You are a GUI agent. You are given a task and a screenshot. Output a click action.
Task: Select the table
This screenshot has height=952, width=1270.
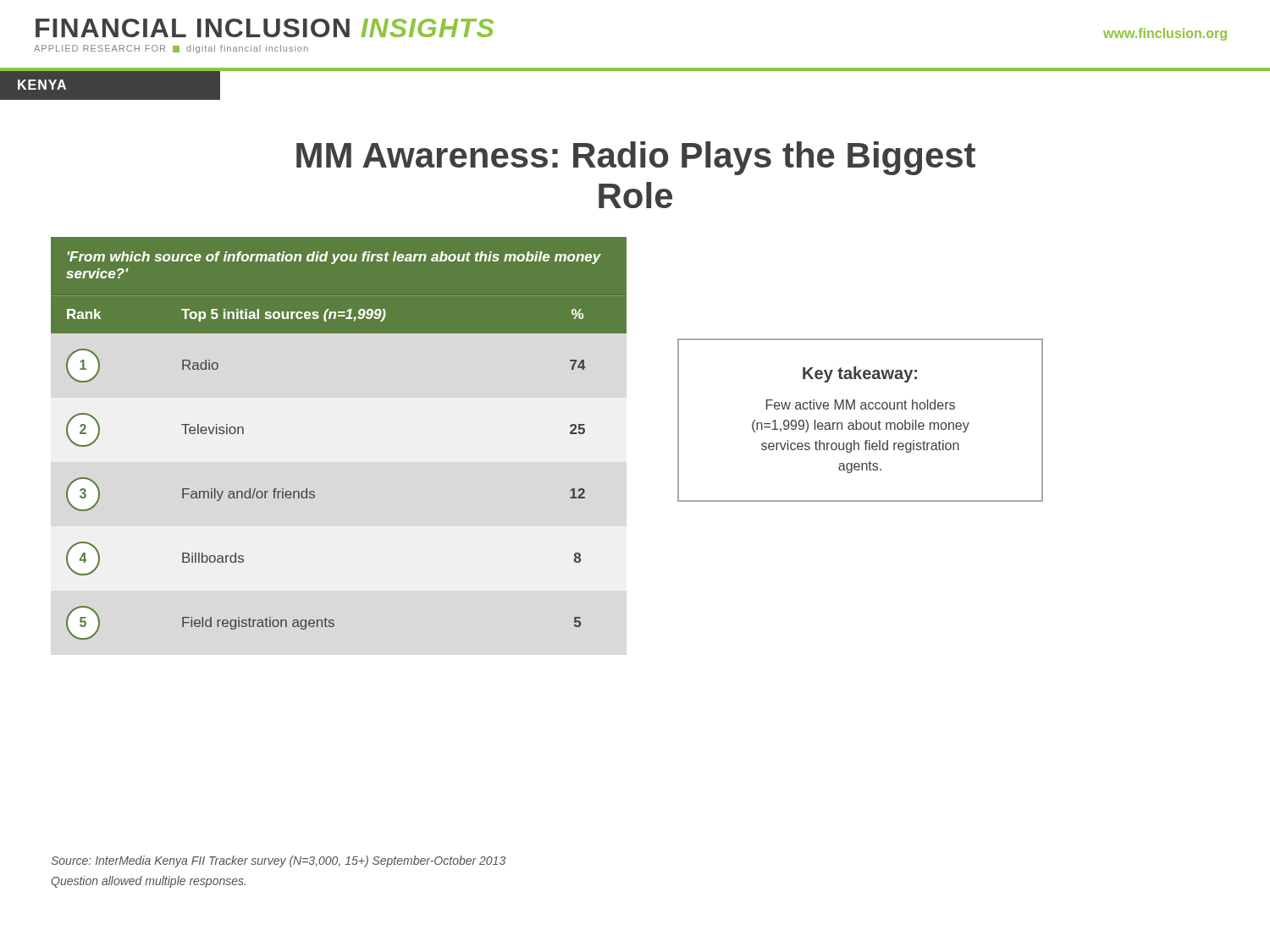point(339,446)
